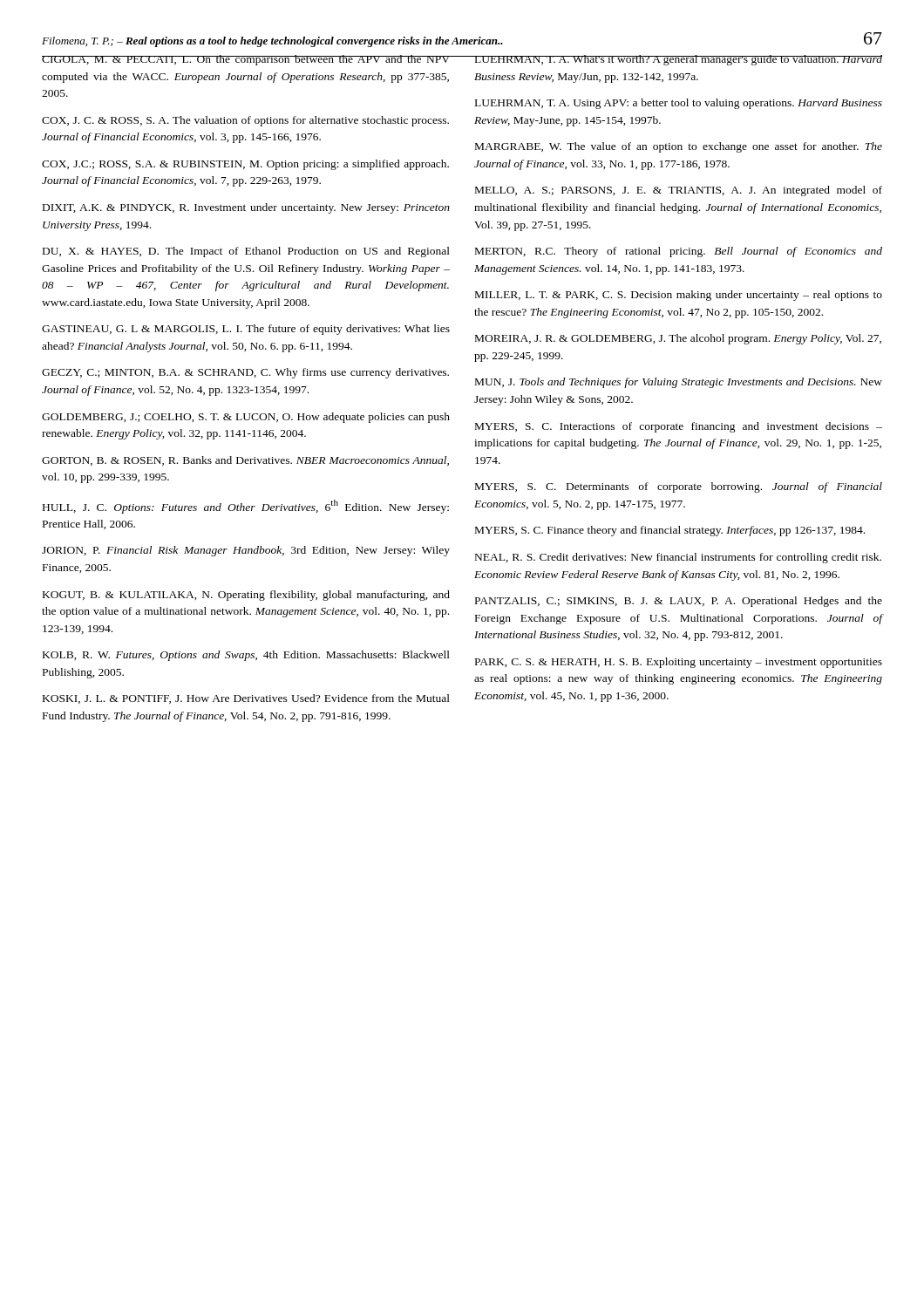Click on the list item that reads "MYERS, S. C. Determinants of"

point(678,495)
